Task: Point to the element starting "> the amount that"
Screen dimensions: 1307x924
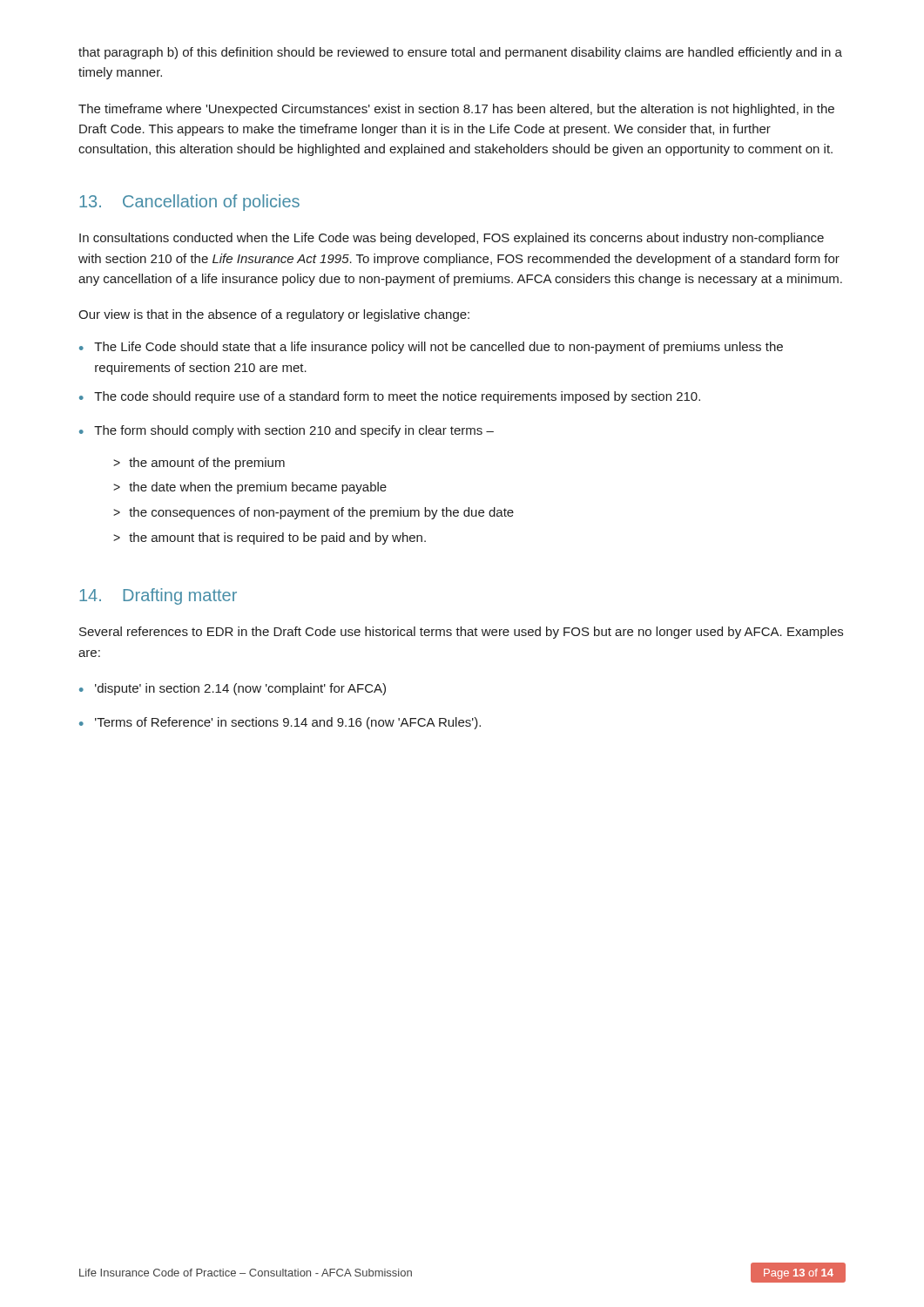Action: click(270, 537)
